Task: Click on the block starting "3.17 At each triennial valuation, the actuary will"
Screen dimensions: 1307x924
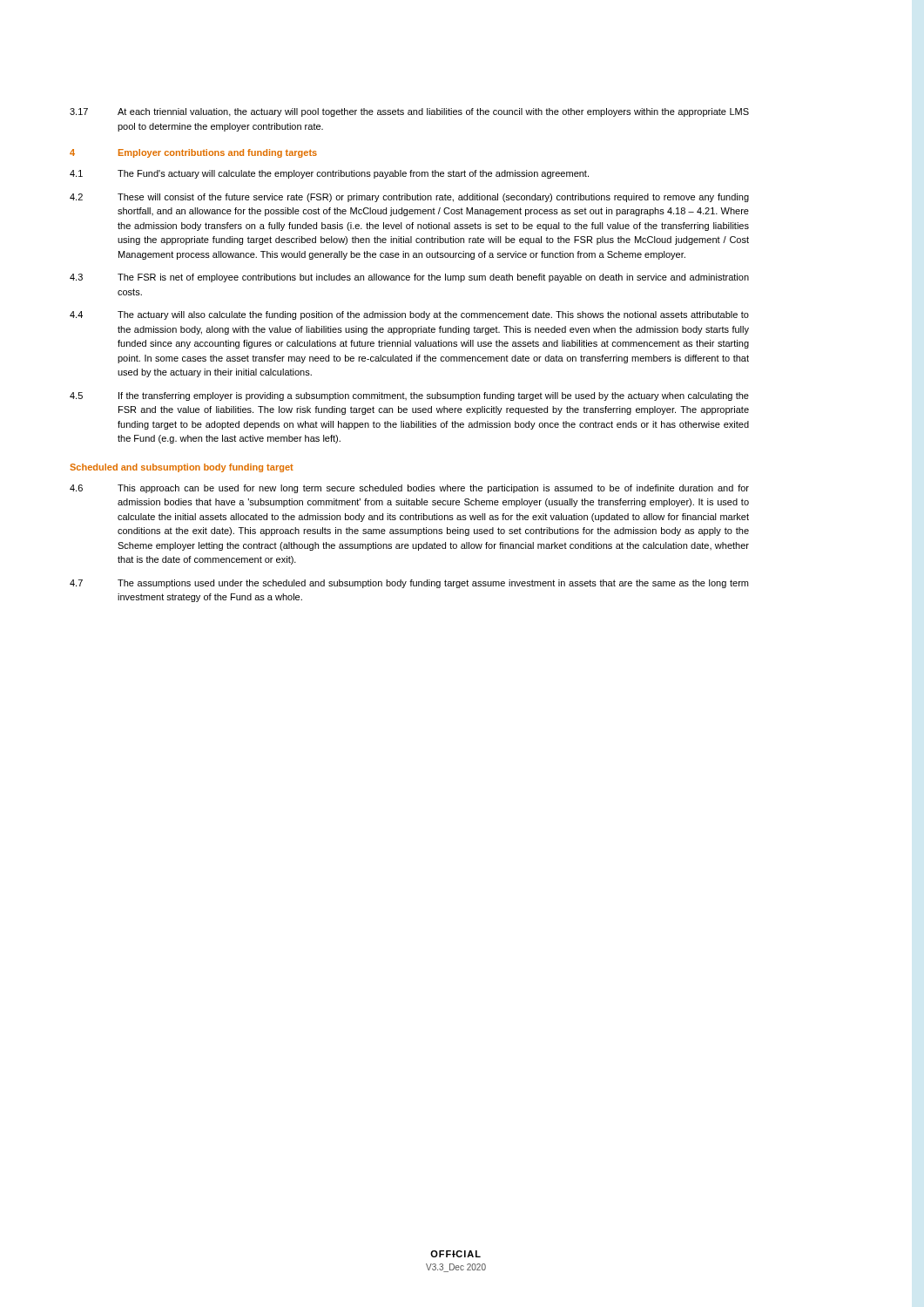Action: [409, 119]
